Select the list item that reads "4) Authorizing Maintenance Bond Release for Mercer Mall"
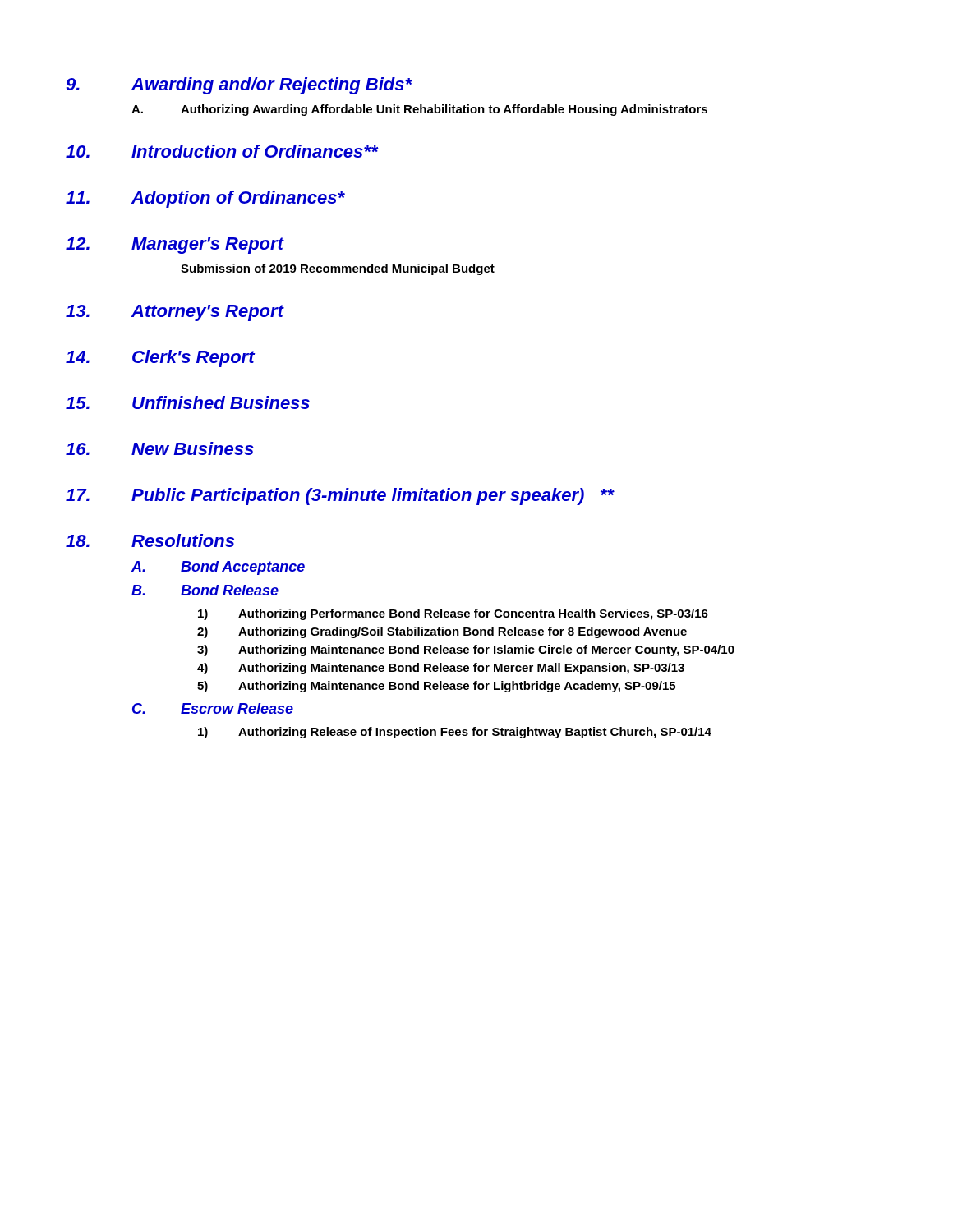The height and width of the screenshot is (1232, 953). click(542, 667)
